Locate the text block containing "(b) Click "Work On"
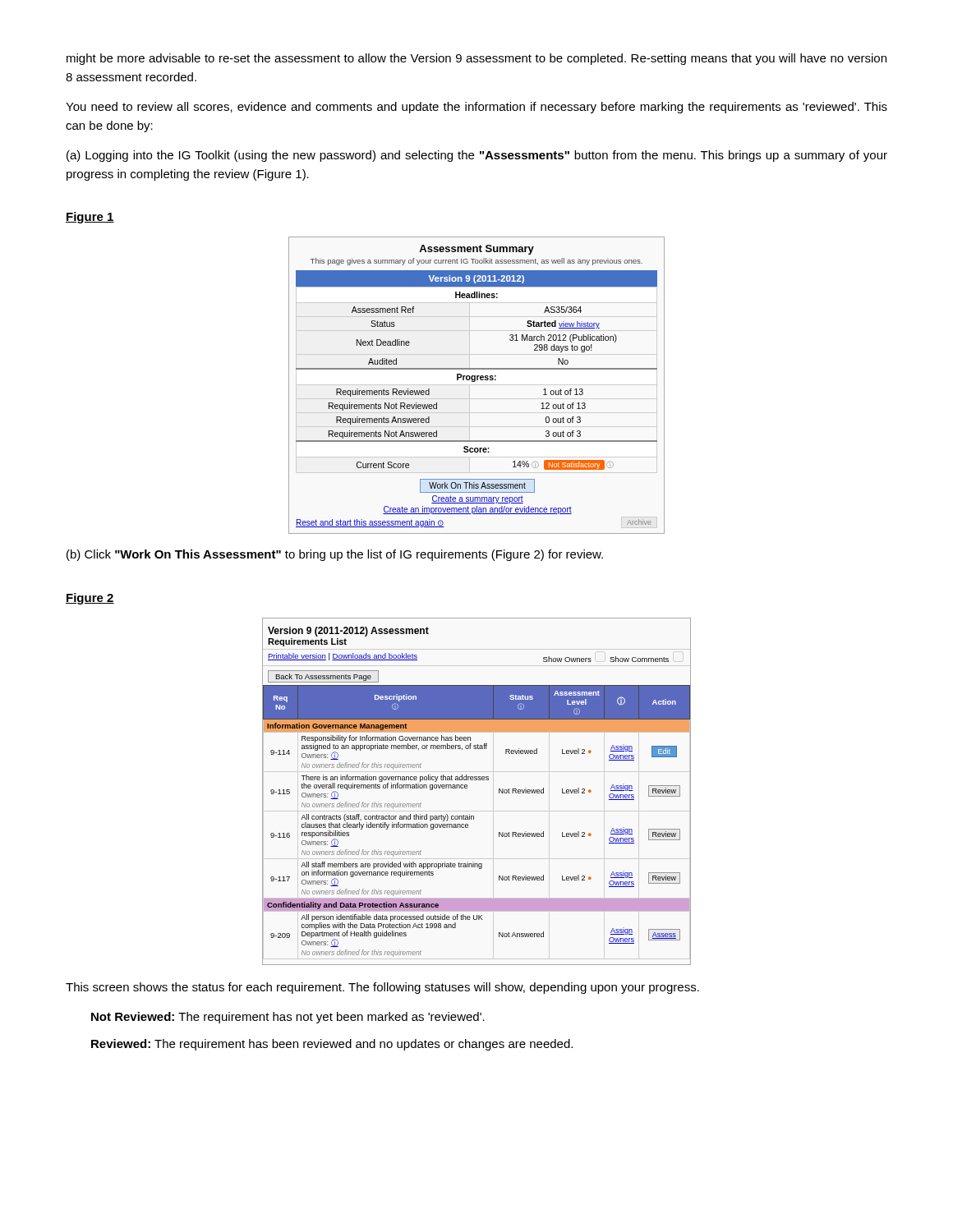The width and height of the screenshot is (953, 1232). click(335, 554)
